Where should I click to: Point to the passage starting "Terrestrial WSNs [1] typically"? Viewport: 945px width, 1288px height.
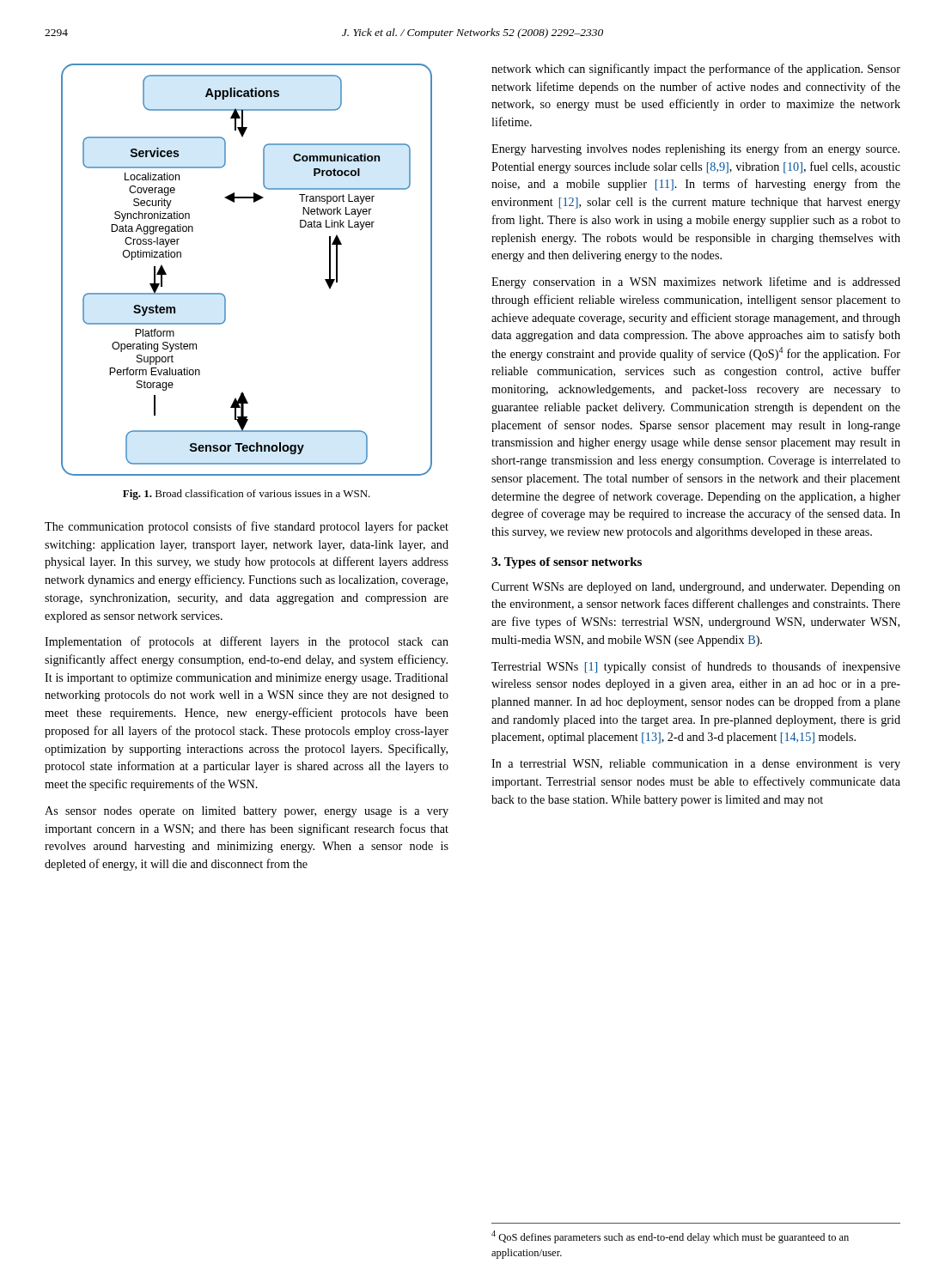point(696,702)
